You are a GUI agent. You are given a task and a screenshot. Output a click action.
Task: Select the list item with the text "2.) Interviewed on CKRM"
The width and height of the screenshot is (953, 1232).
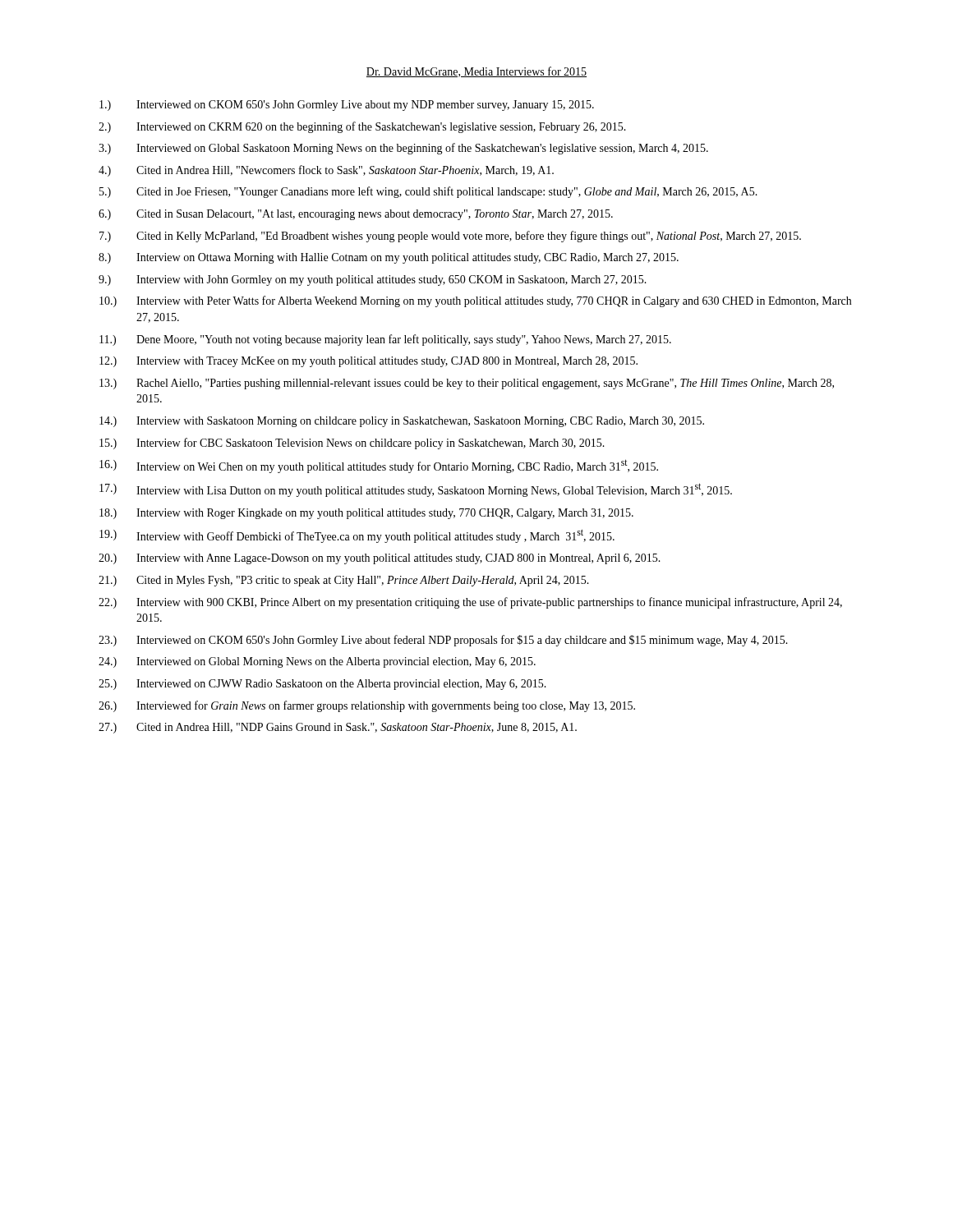(476, 127)
